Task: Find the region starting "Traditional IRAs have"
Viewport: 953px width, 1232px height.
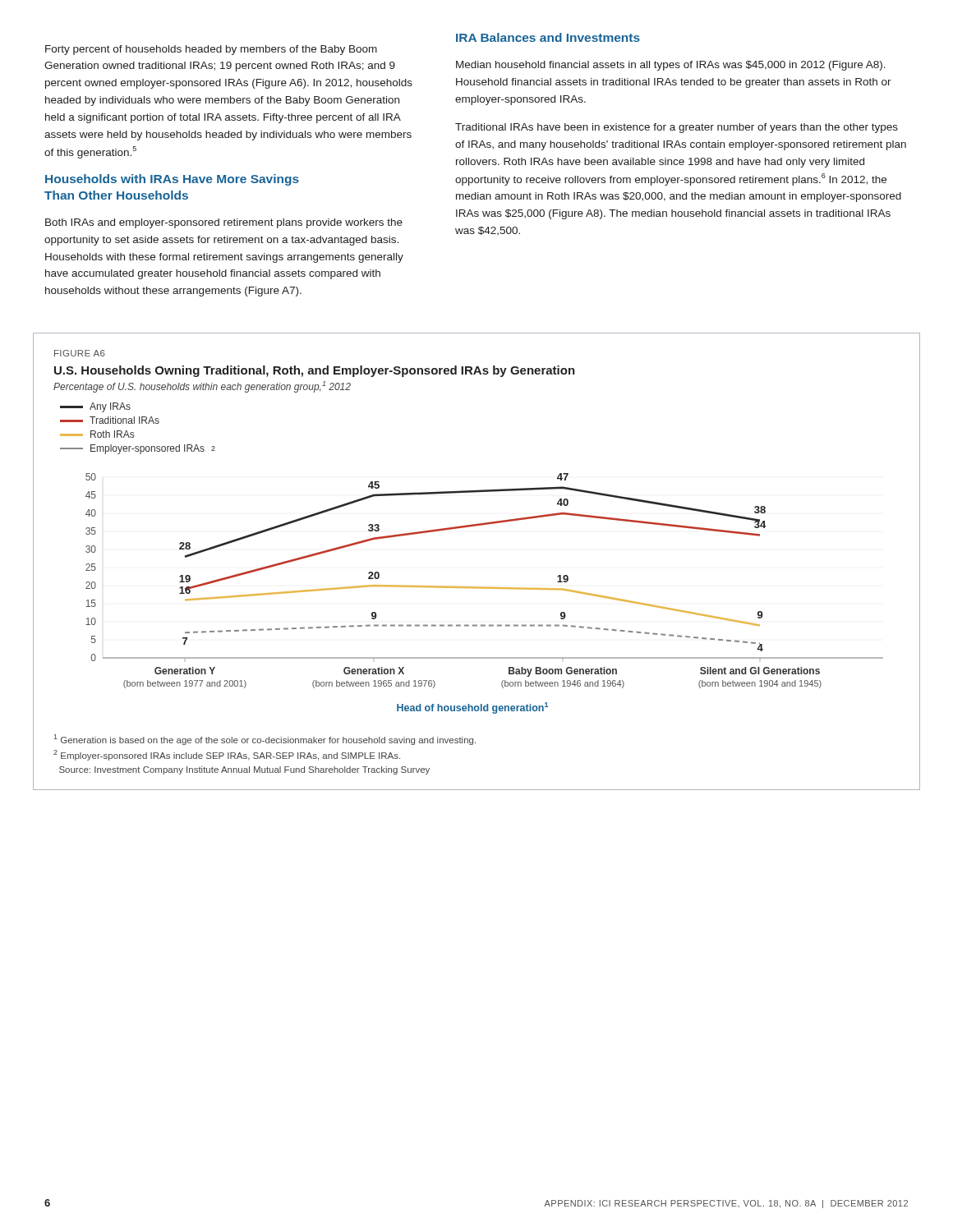Action: coord(682,180)
